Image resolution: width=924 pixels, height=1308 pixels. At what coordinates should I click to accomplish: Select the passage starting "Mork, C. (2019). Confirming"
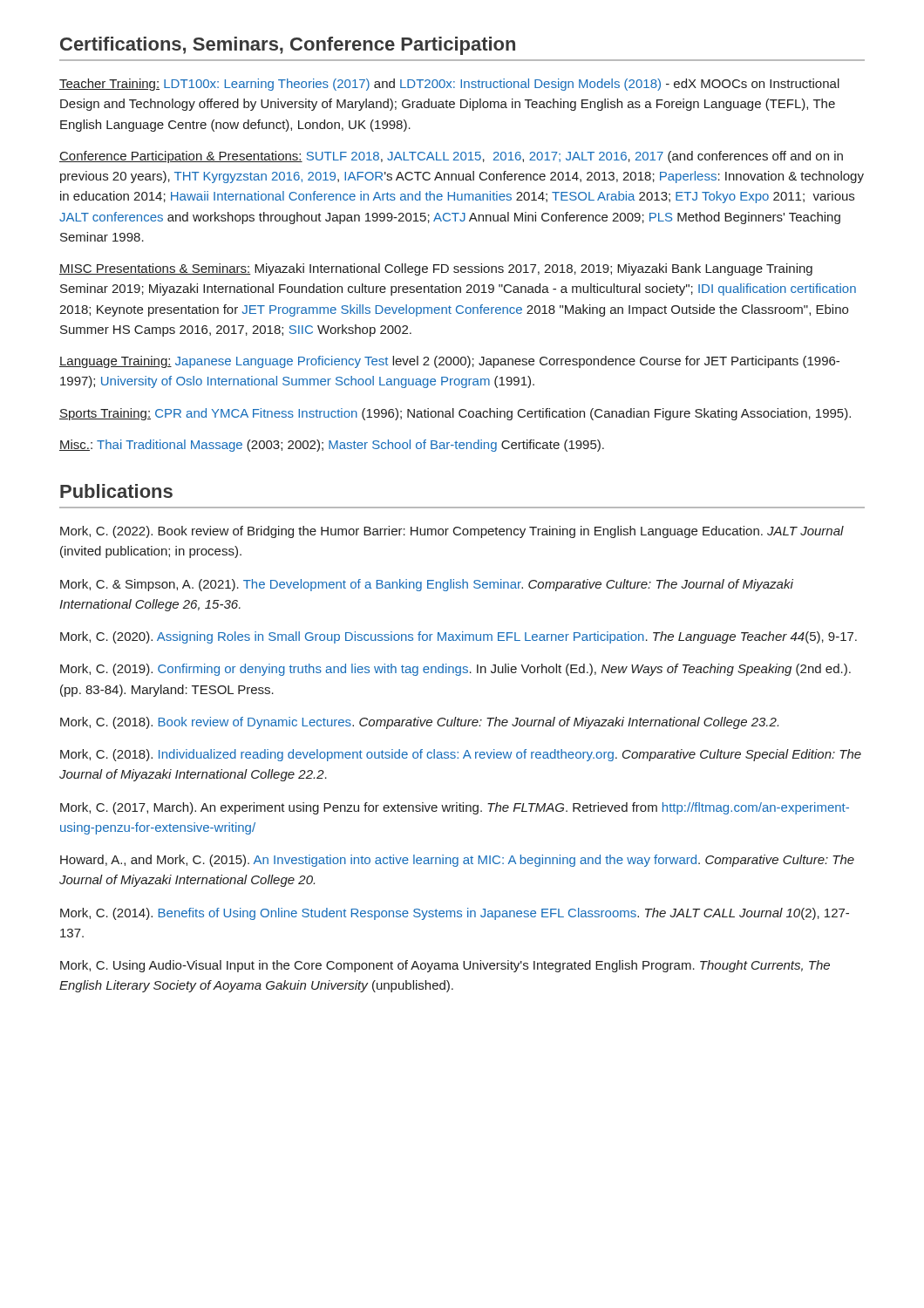pyautogui.click(x=455, y=679)
